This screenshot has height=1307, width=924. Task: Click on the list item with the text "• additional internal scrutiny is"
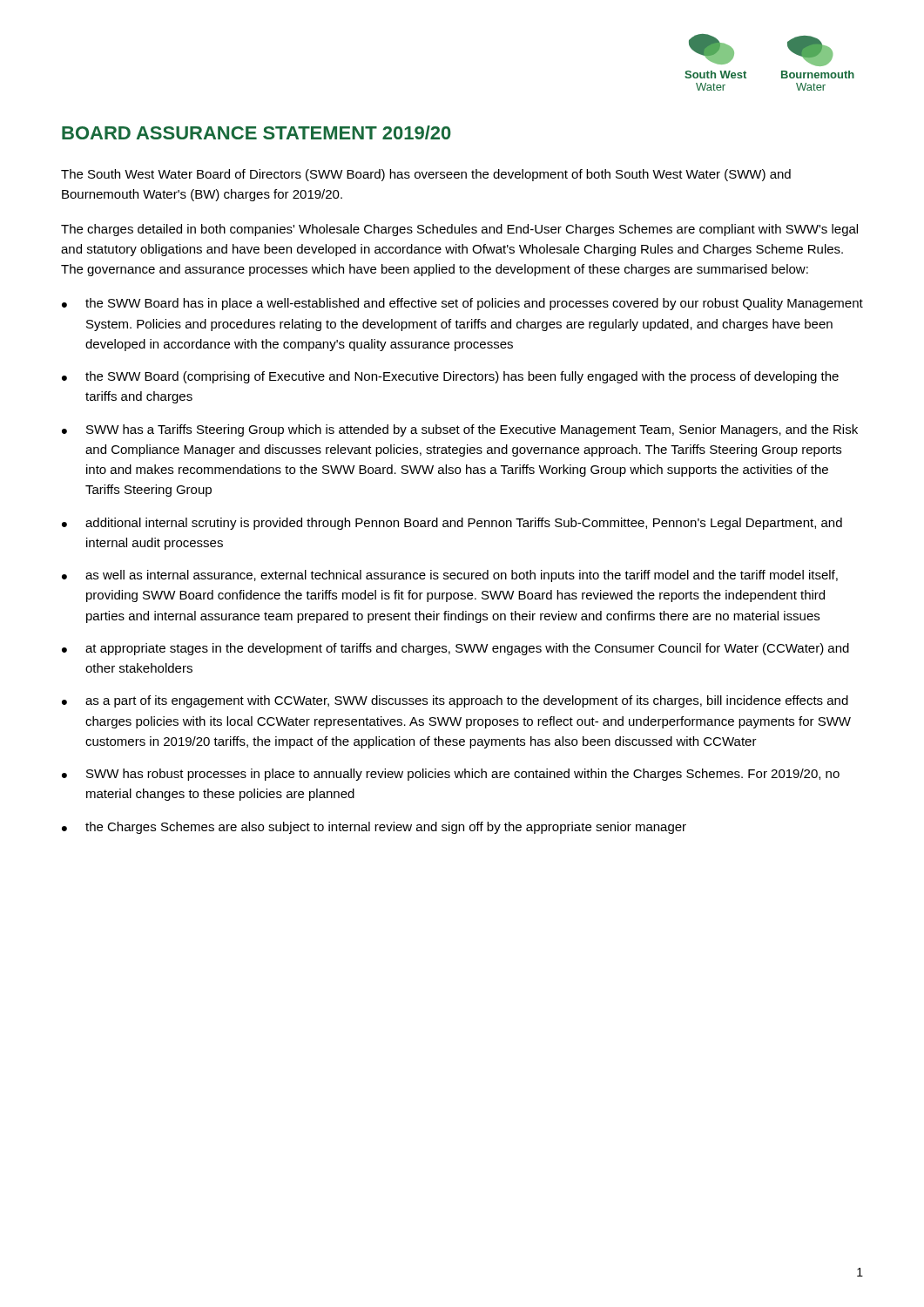pos(462,532)
